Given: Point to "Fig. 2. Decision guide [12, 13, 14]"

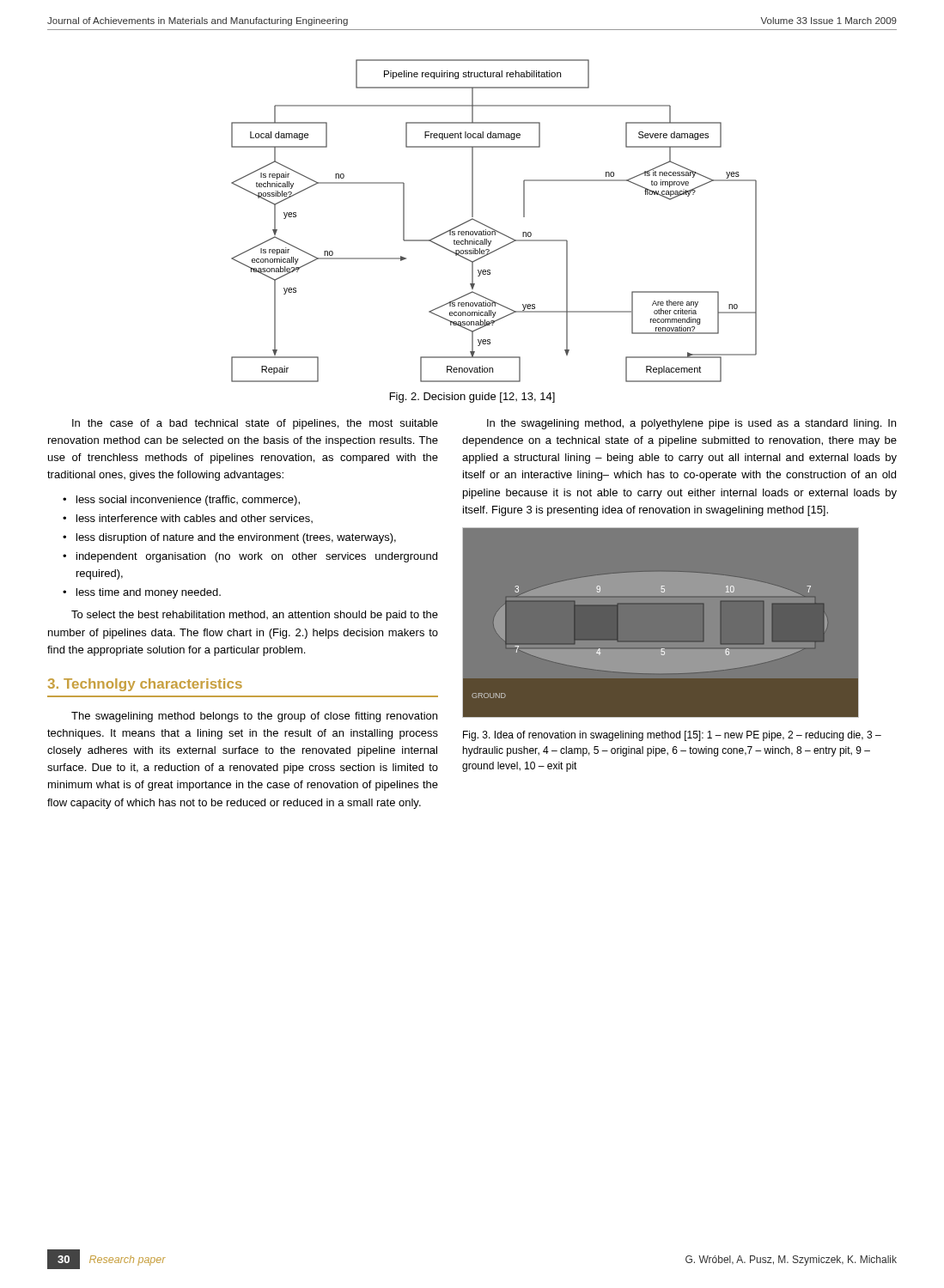Looking at the screenshot, I should tap(472, 396).
